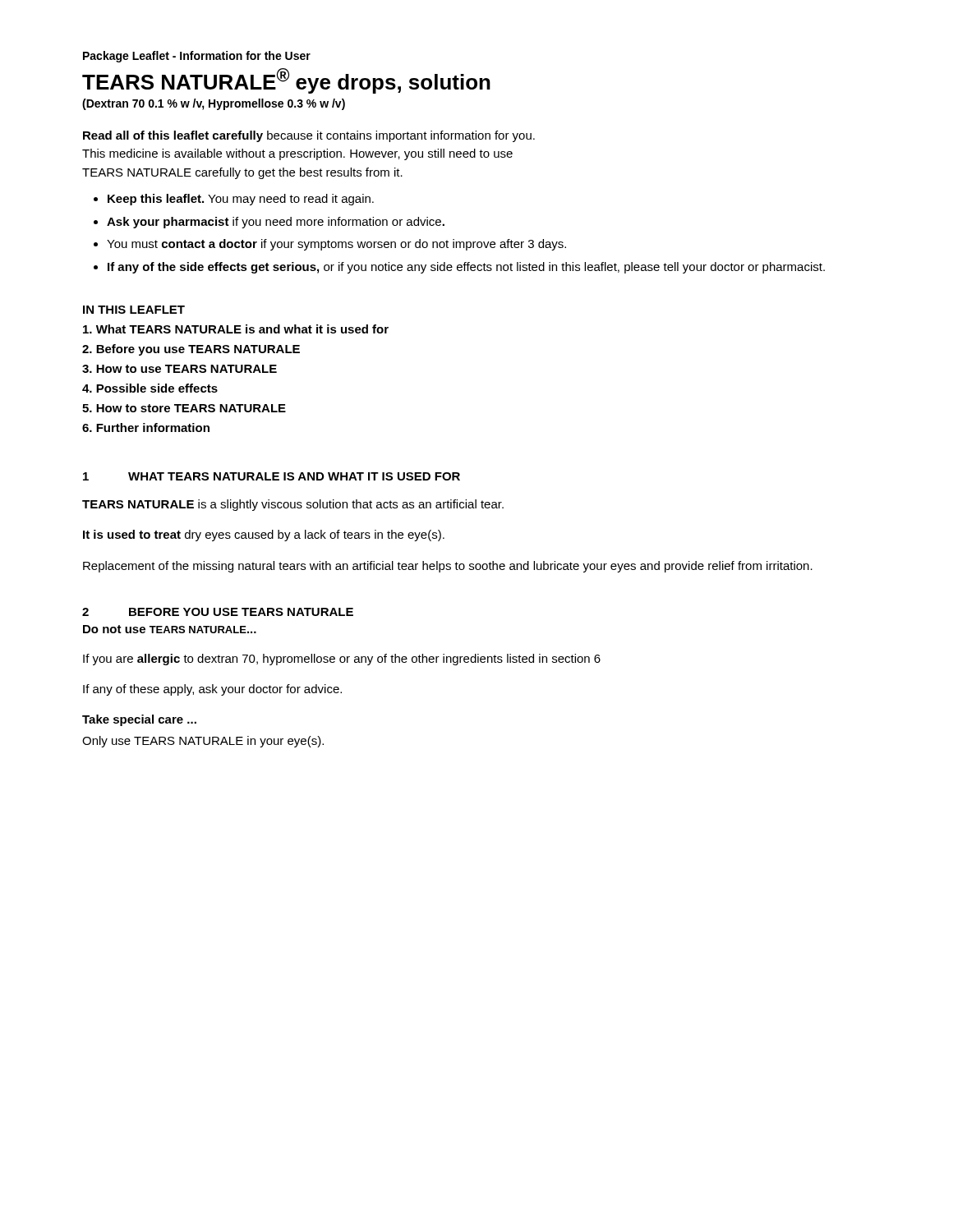
Task: Click on the section header that says "IN THIS LEAFLET 1. What TEARS NATURALE"
Action: pos(134,310)
